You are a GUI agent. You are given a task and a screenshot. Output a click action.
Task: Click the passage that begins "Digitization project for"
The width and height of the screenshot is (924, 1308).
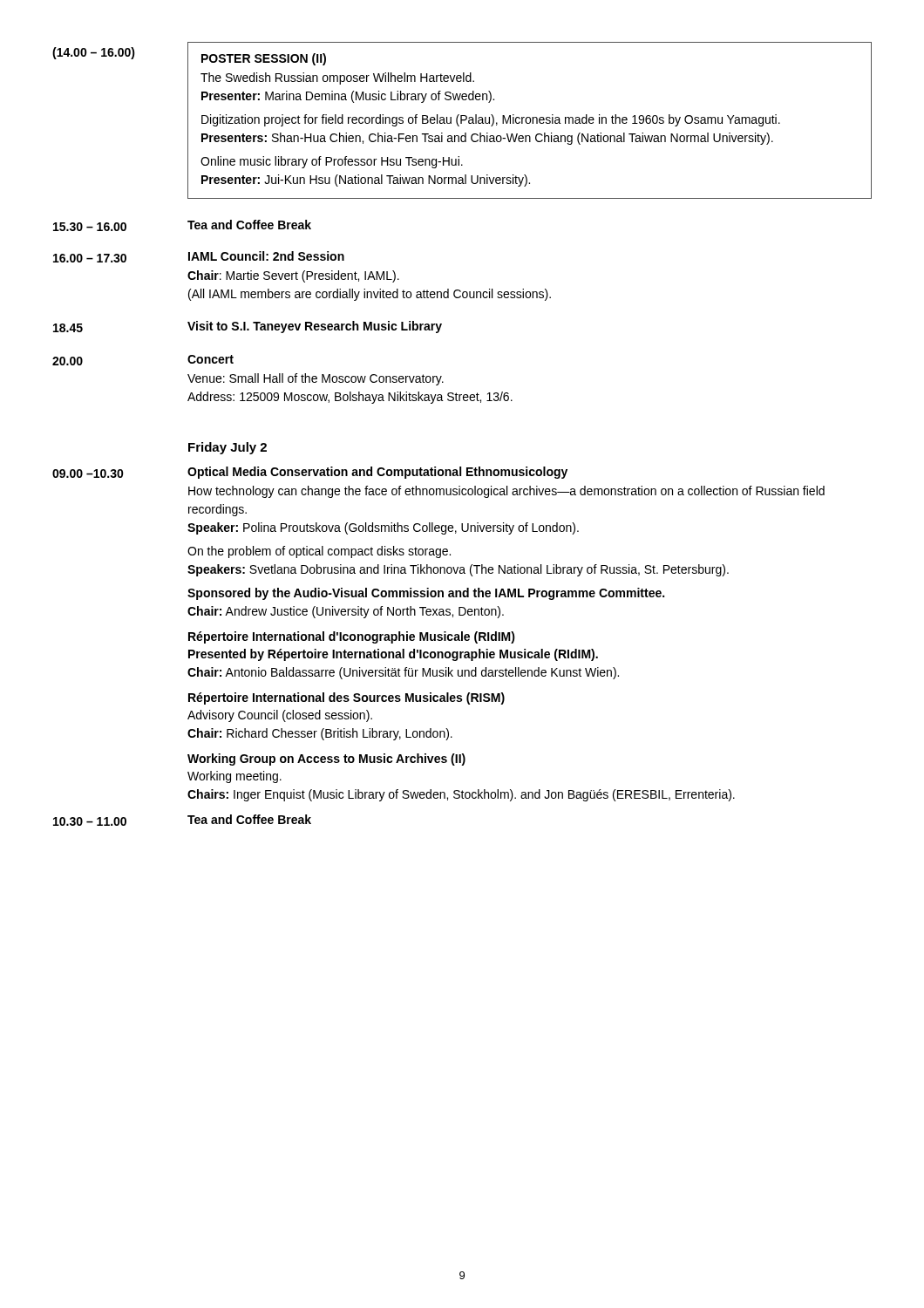(x=491, y=129)
